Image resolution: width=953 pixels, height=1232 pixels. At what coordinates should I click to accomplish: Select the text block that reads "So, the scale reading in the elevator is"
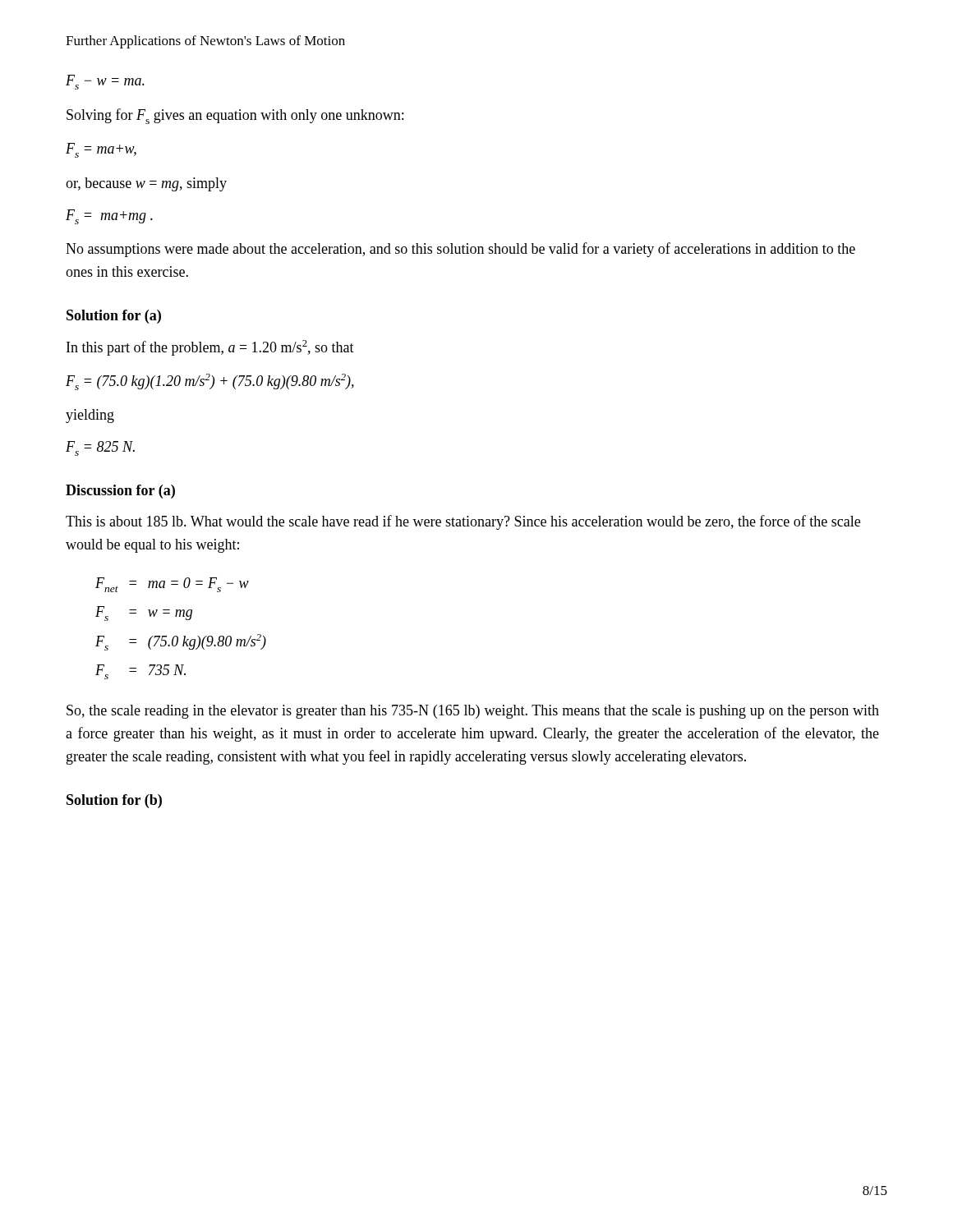[472, 733]
